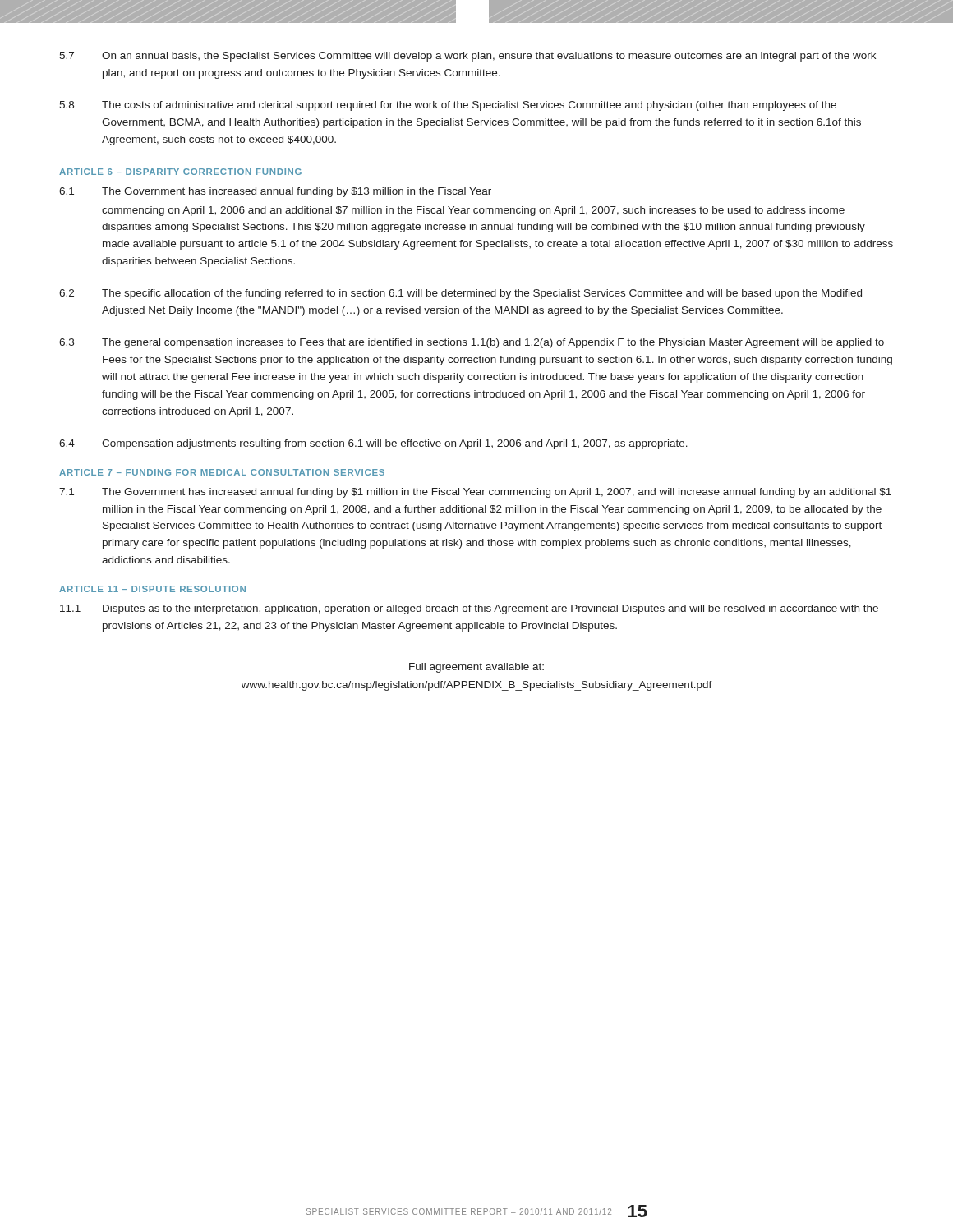Click the passage that begins "6.1 The Government has increased annual funding by"
The height and width of the screenshot is (1232, 953).
point(476,227)
